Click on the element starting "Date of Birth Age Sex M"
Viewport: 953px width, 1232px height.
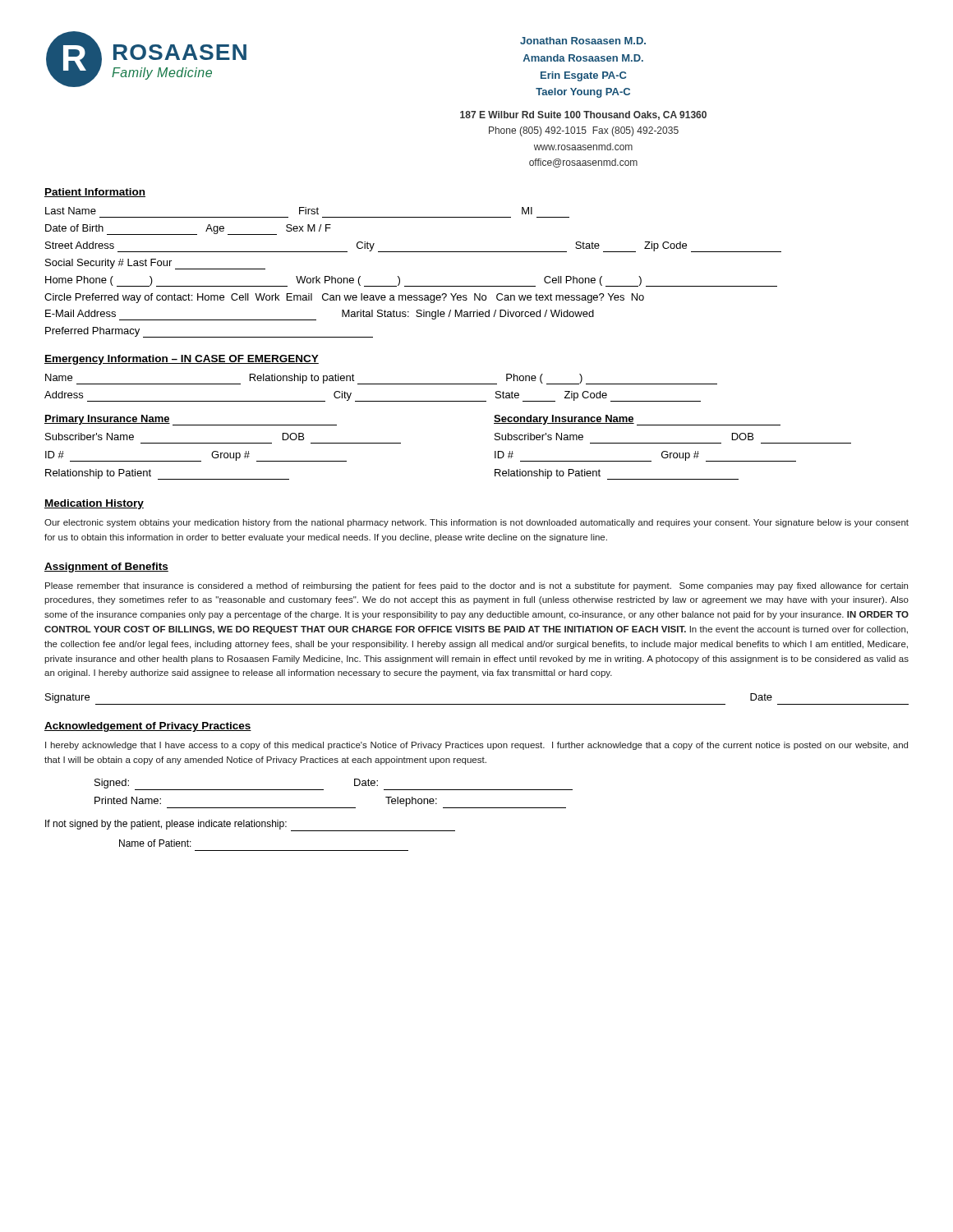[x=188, y=228]
